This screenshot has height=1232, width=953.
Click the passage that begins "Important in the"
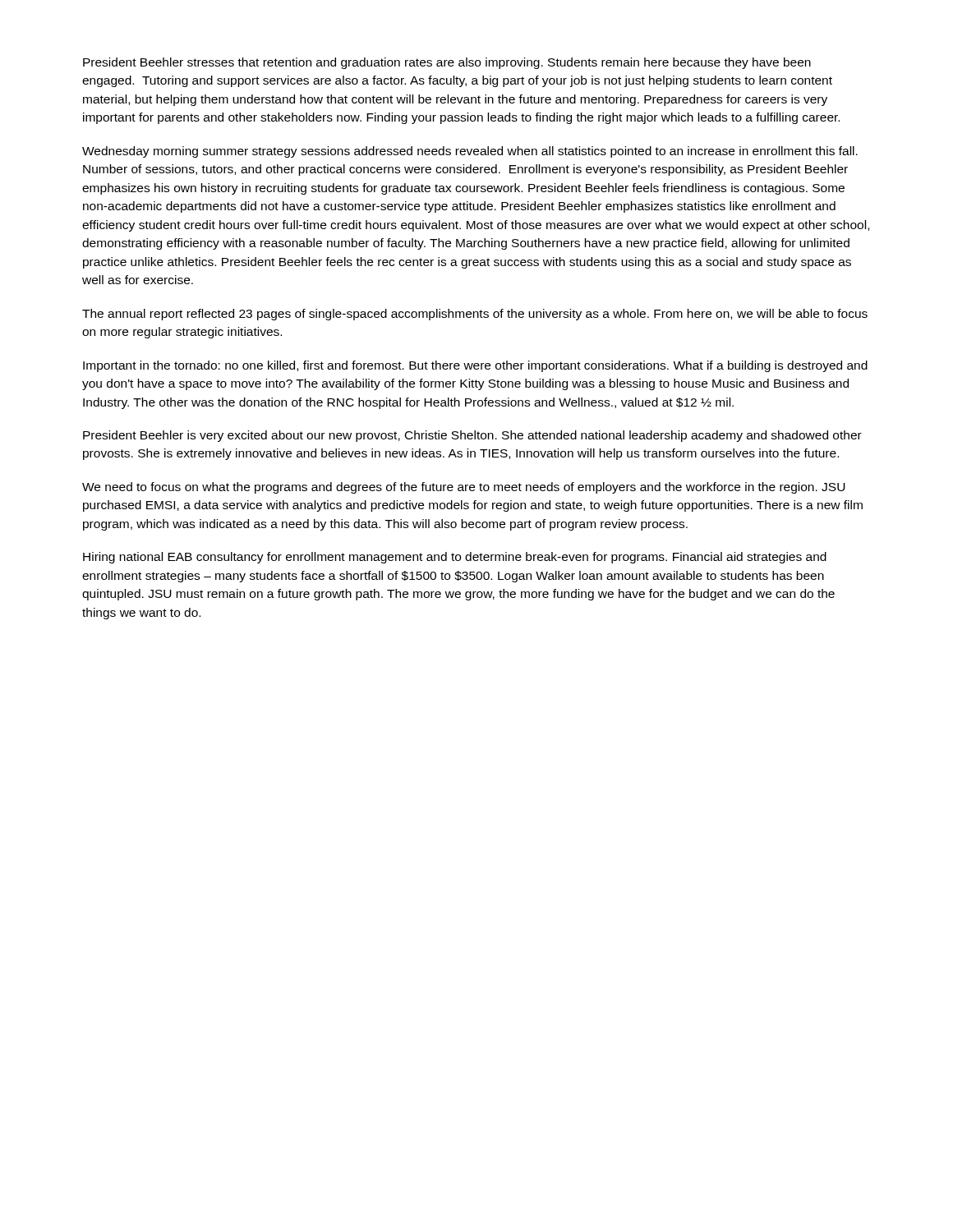click(475, 383)
